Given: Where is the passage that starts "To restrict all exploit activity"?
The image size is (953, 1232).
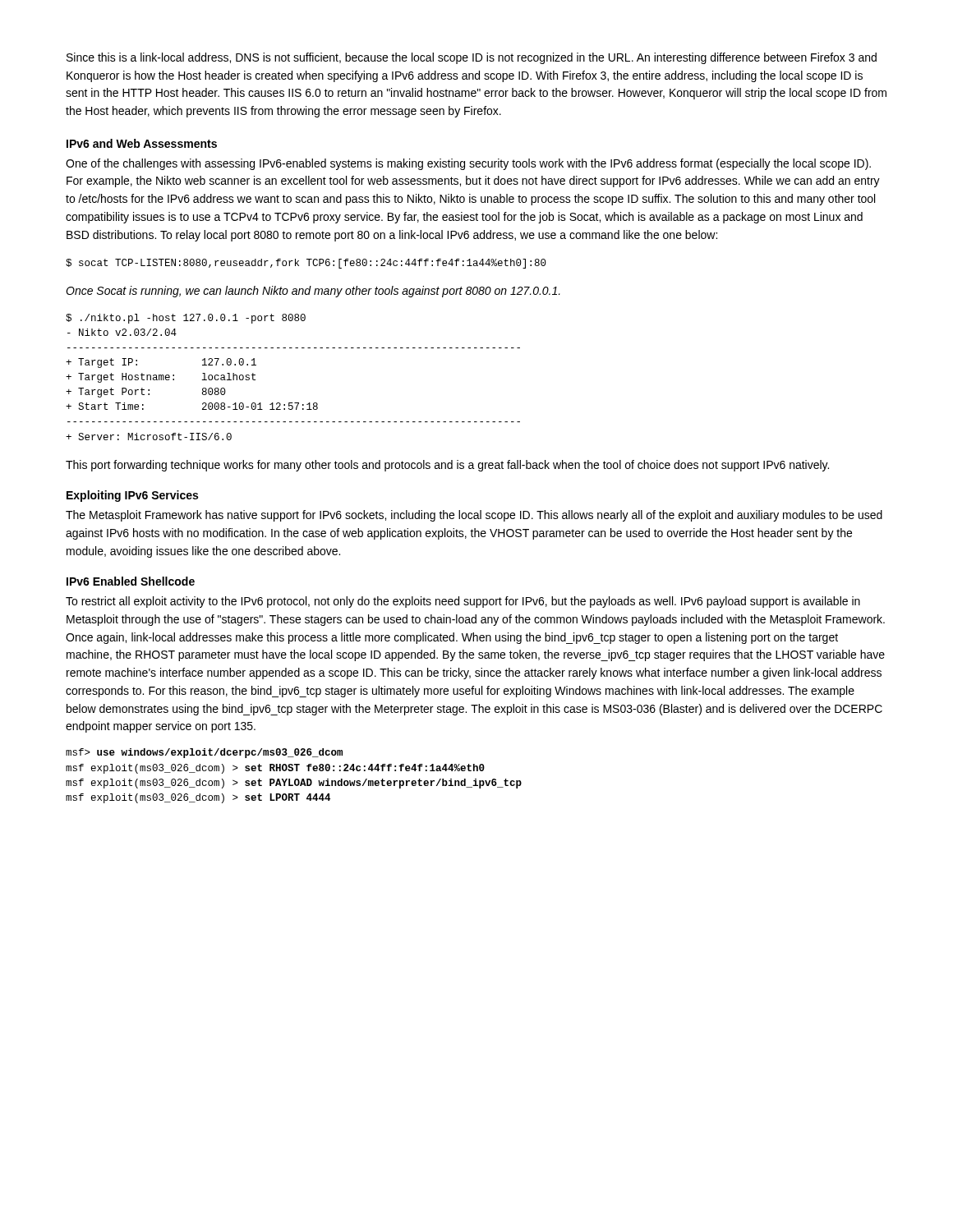Looking at the screenshot, I should (x=476, y=664).
